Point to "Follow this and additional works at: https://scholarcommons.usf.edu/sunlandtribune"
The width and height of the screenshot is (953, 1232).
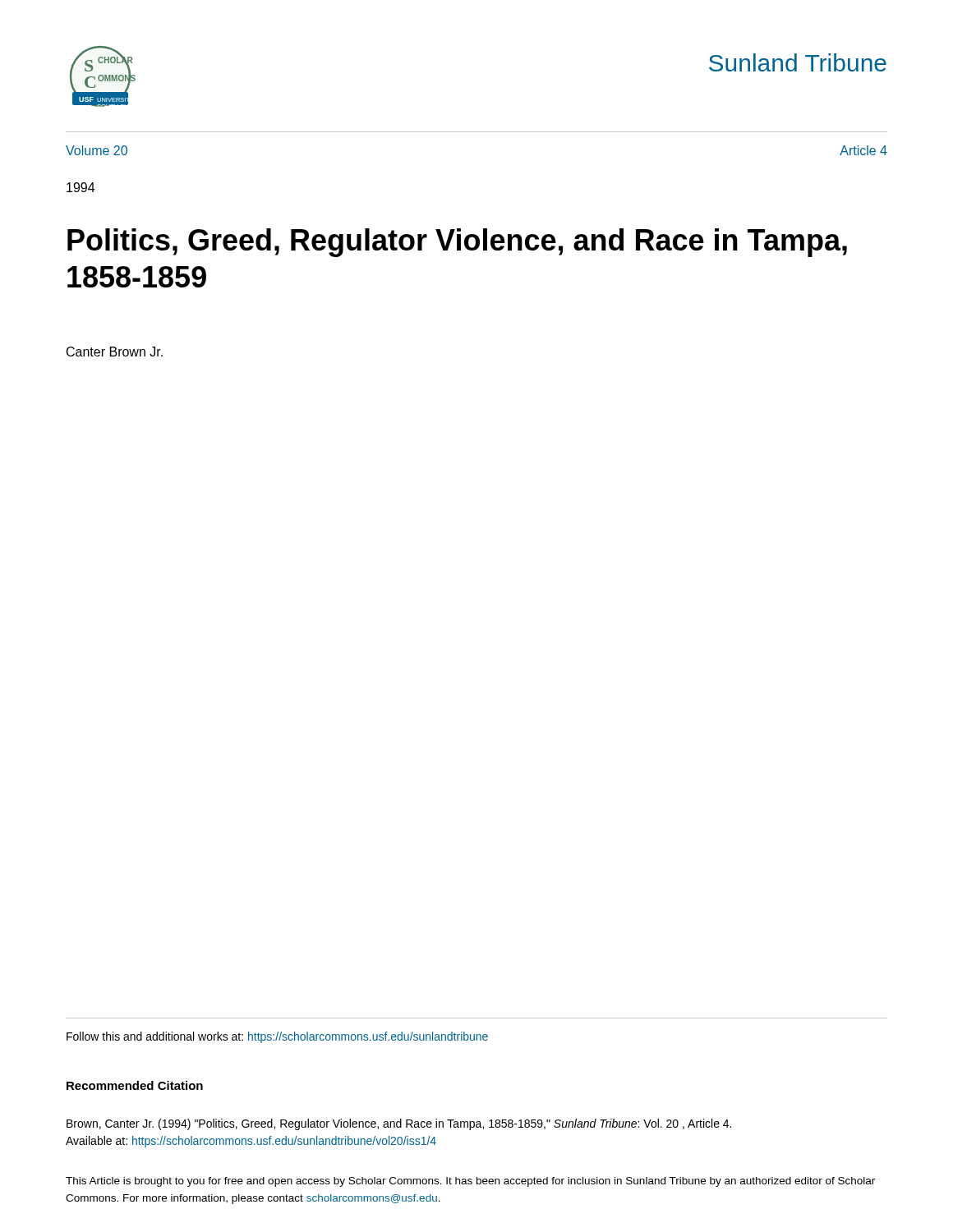point(476,1030)
